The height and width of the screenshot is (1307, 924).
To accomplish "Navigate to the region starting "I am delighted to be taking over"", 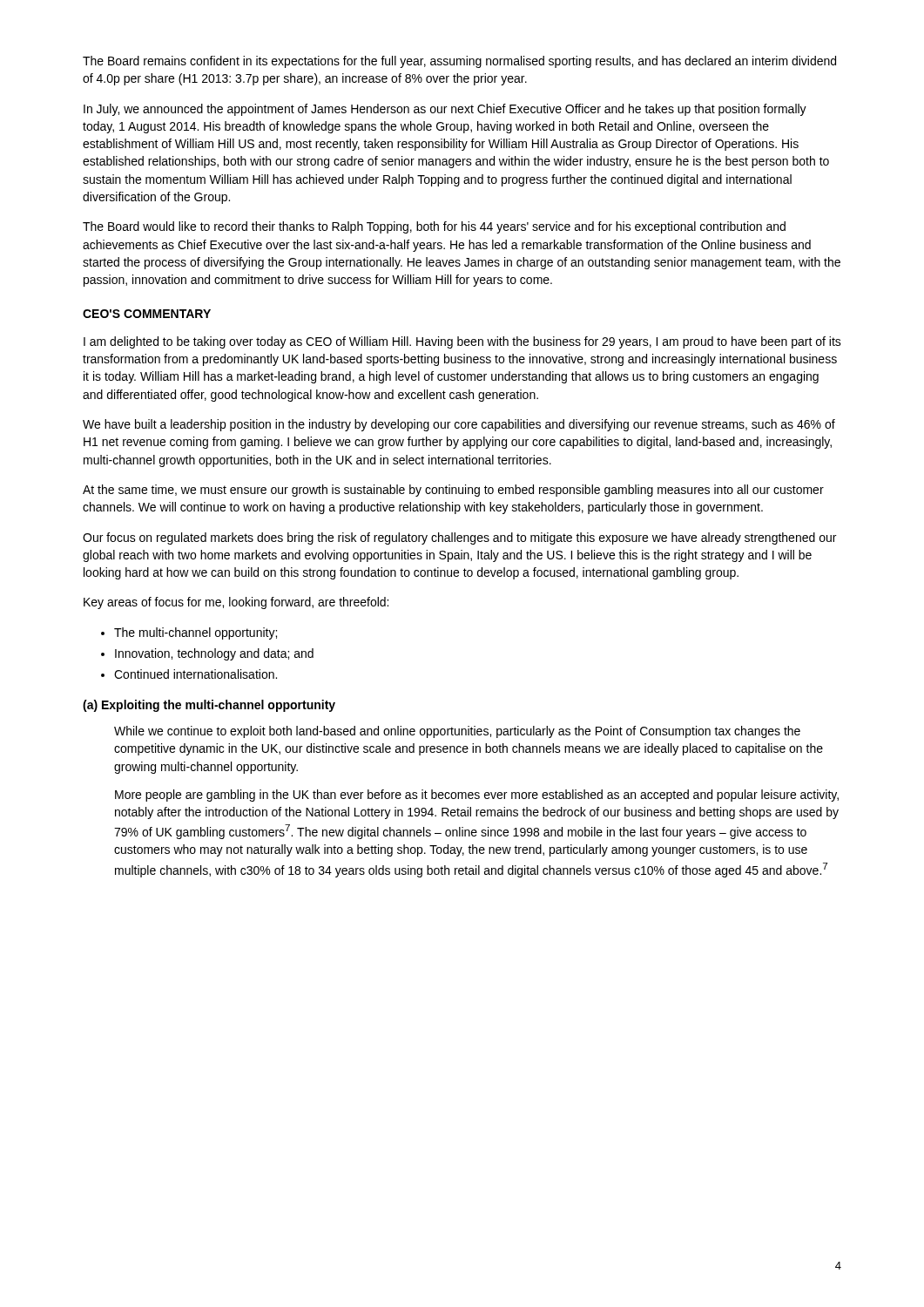I will pyautogui.click(x=462, y=368).
